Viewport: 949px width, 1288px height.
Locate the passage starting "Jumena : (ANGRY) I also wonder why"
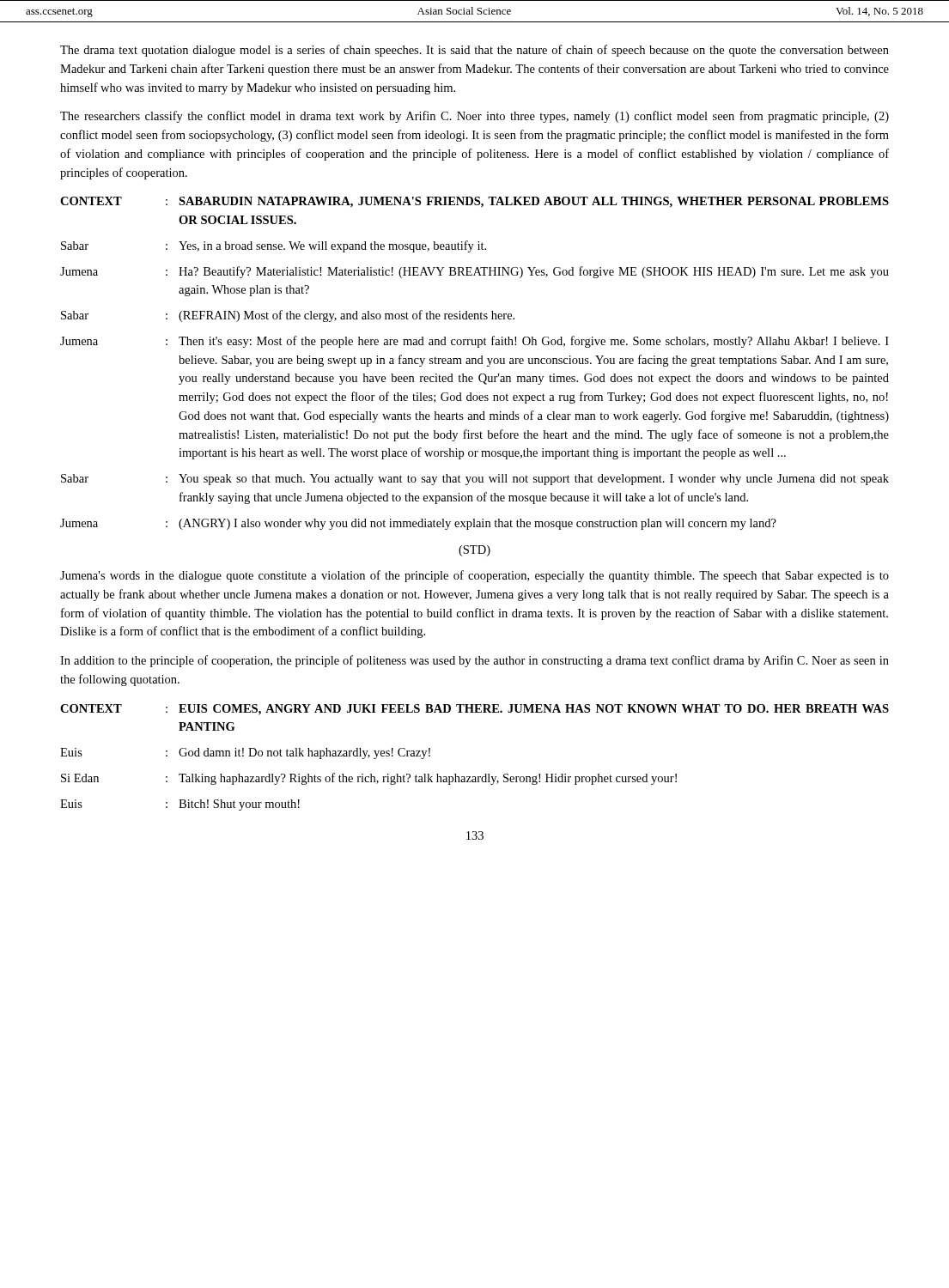[474, 523]
